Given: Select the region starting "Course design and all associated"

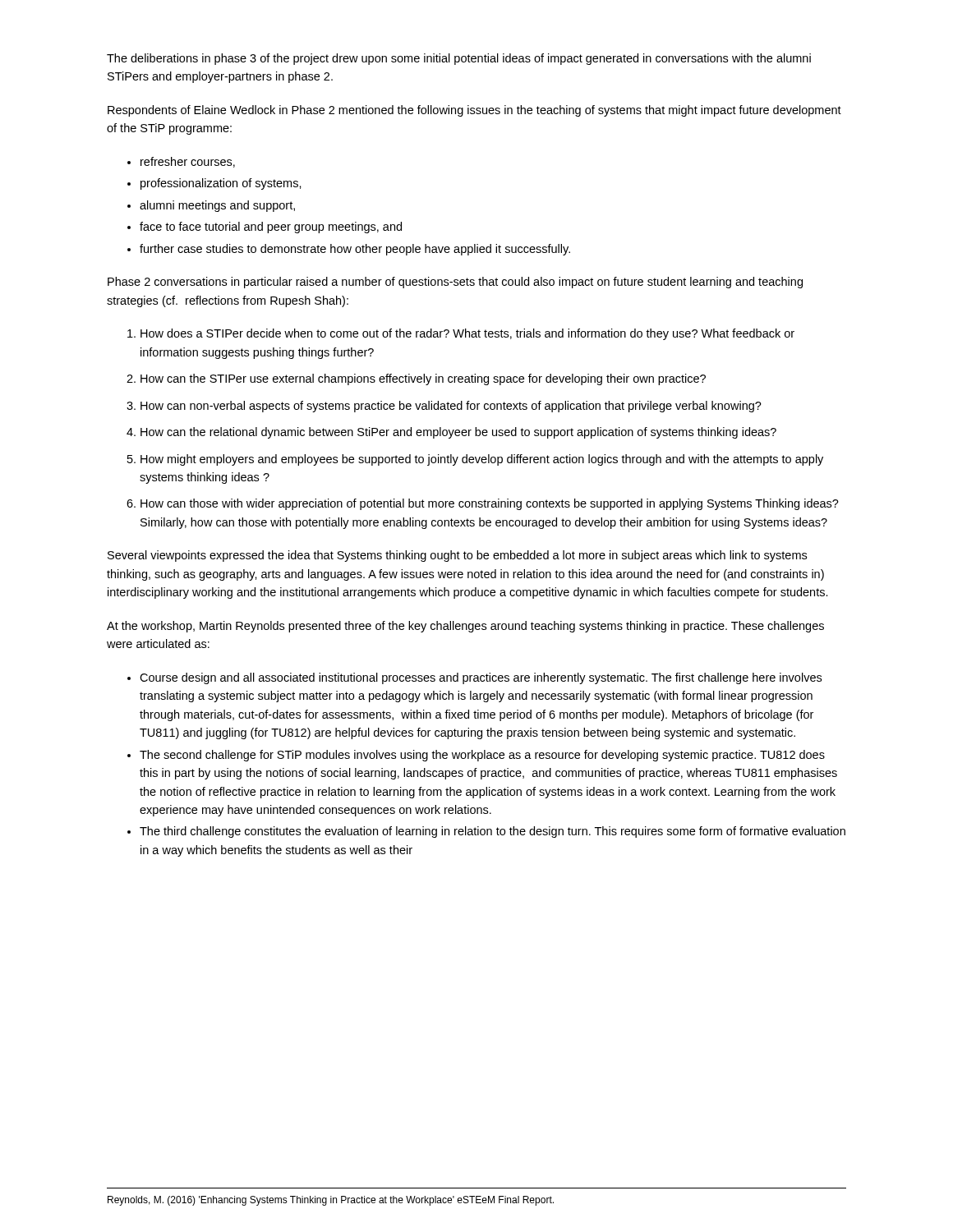Looking at the screenshot, I should point(481,705).
